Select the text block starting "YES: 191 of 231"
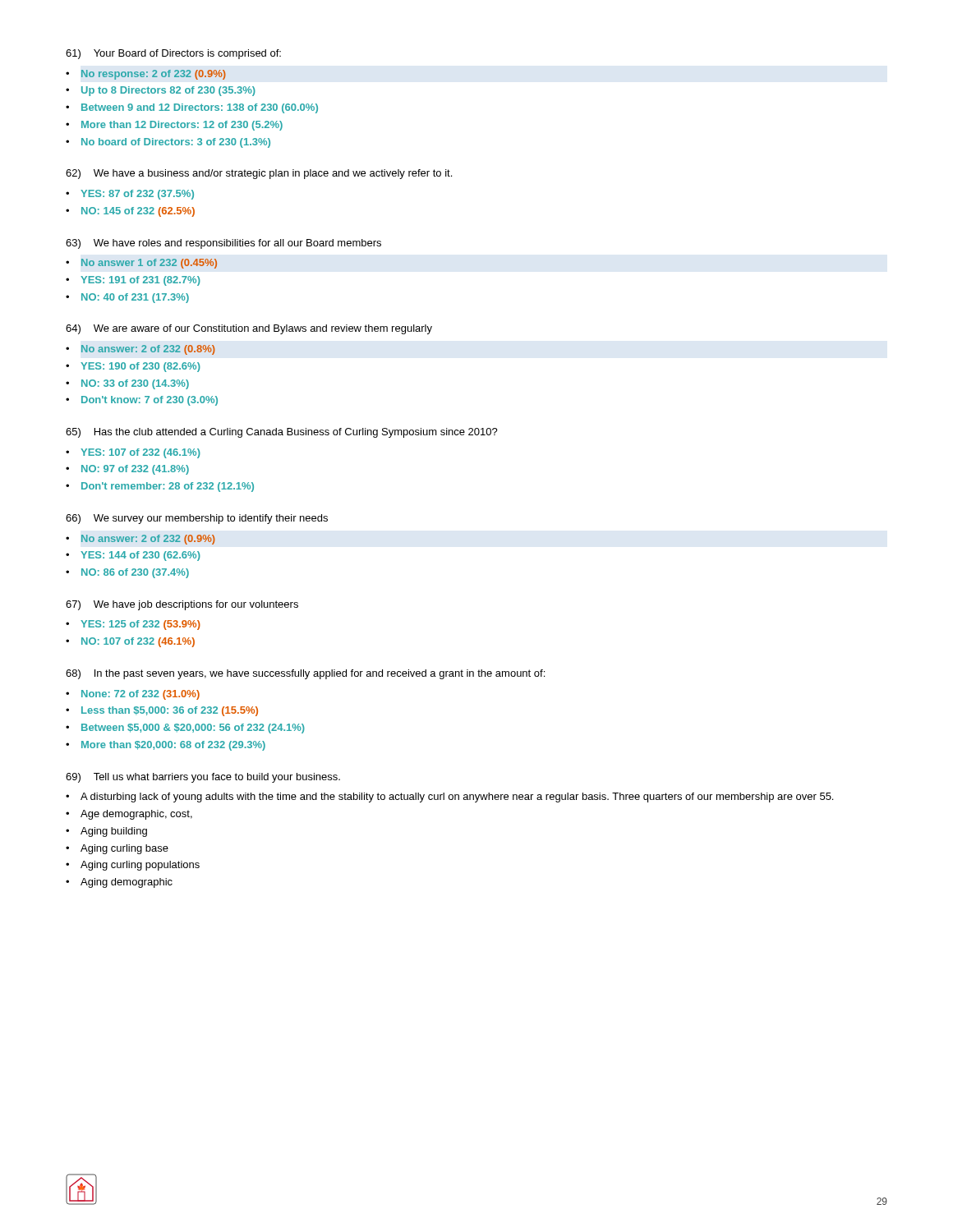Viewport: 953px width, 1232px height. pos(140,280)
